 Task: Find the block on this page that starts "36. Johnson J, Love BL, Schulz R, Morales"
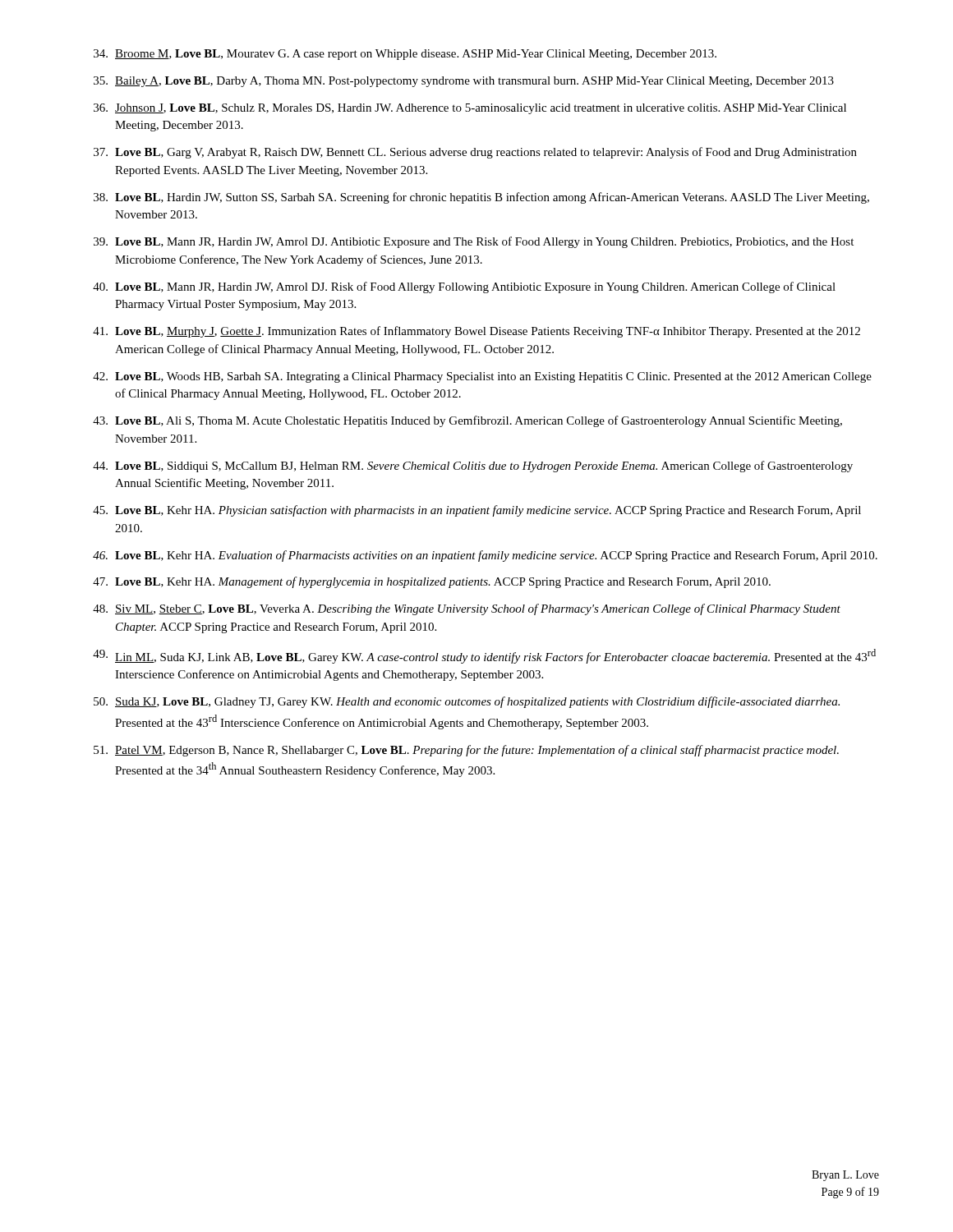point(476,117)
